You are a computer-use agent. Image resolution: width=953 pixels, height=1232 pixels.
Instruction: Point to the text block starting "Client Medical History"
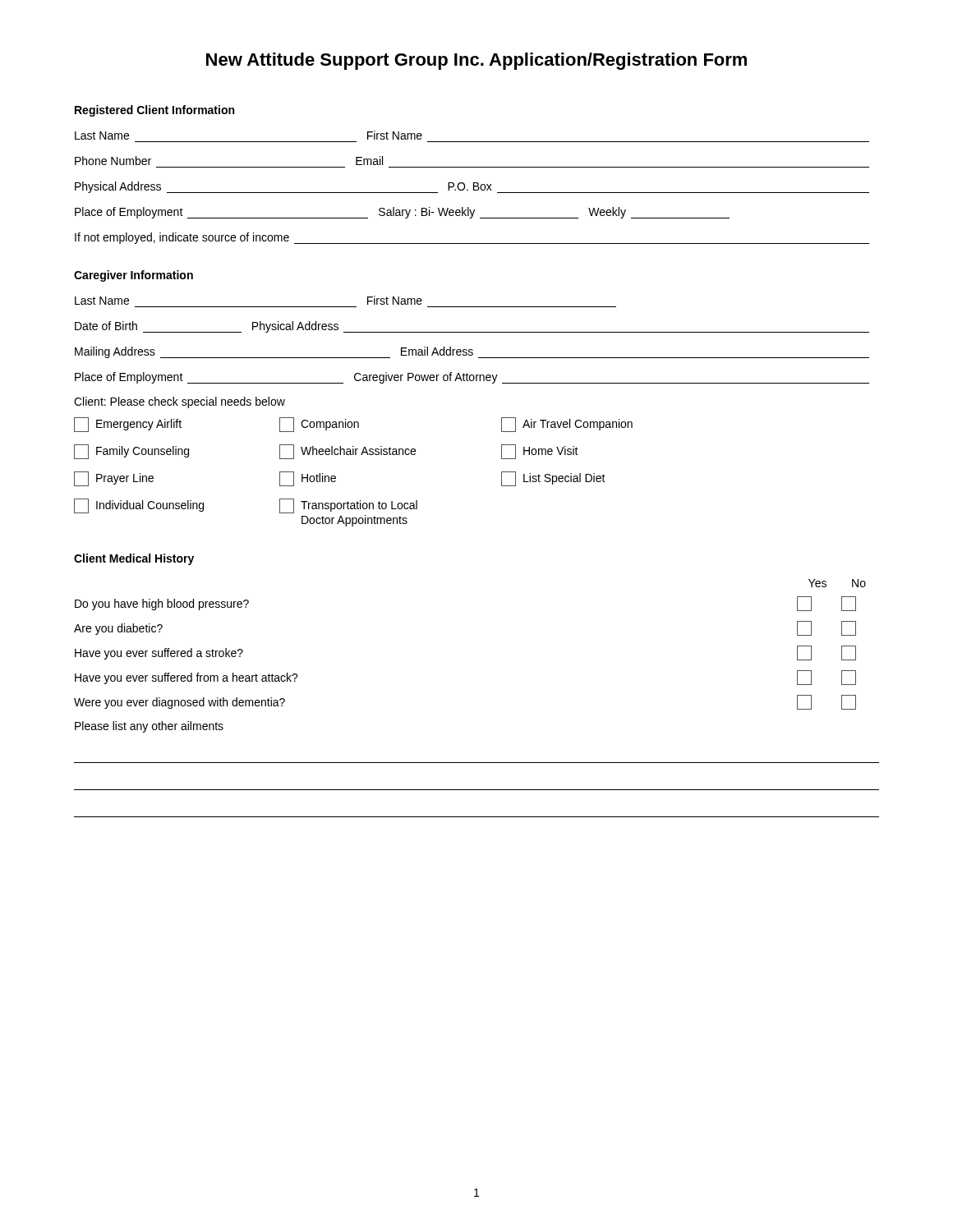pyautogui.click(x=134, y=559)
